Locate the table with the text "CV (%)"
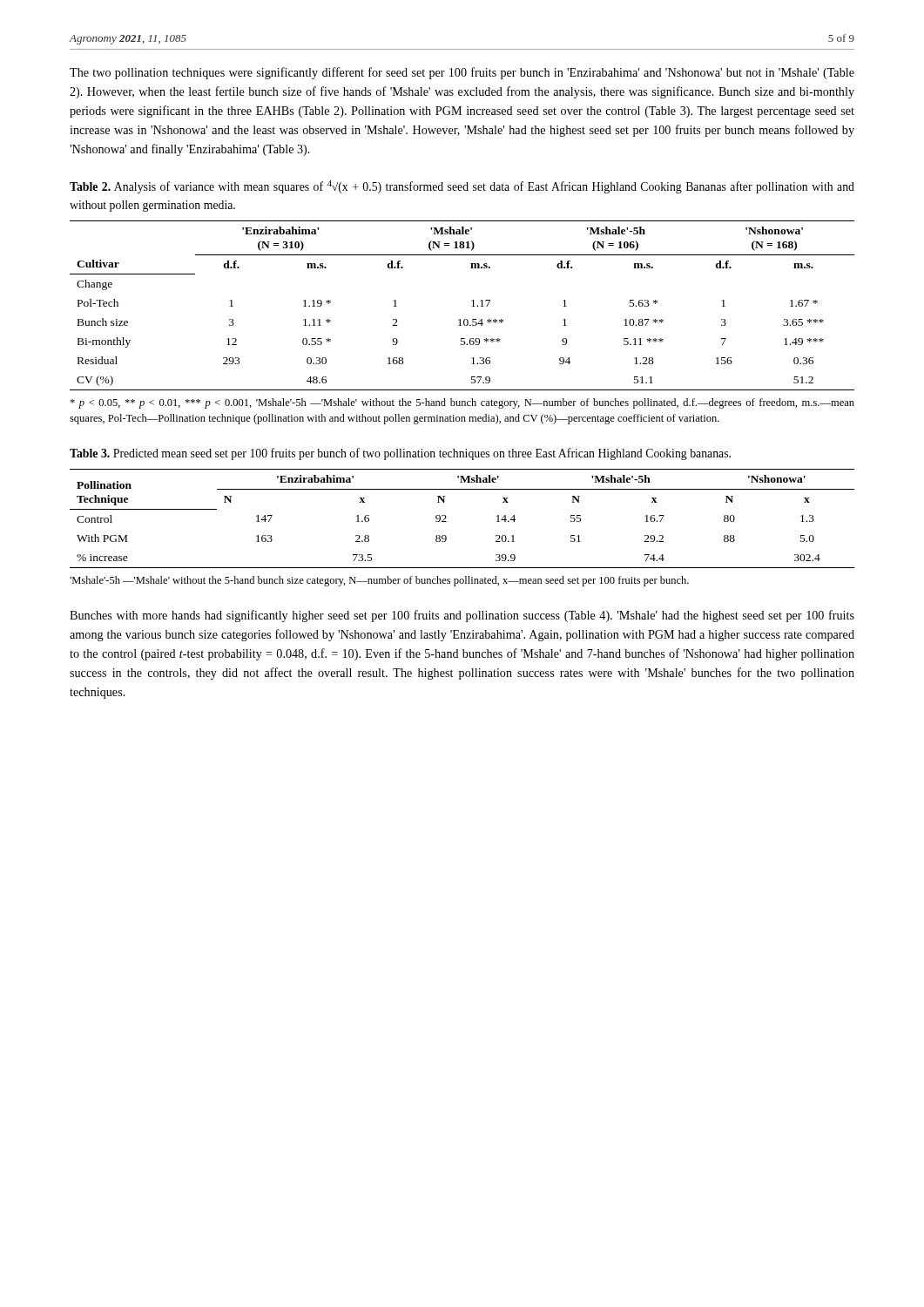The height and width of the screenshot is (1307, 924). [462, 305]
